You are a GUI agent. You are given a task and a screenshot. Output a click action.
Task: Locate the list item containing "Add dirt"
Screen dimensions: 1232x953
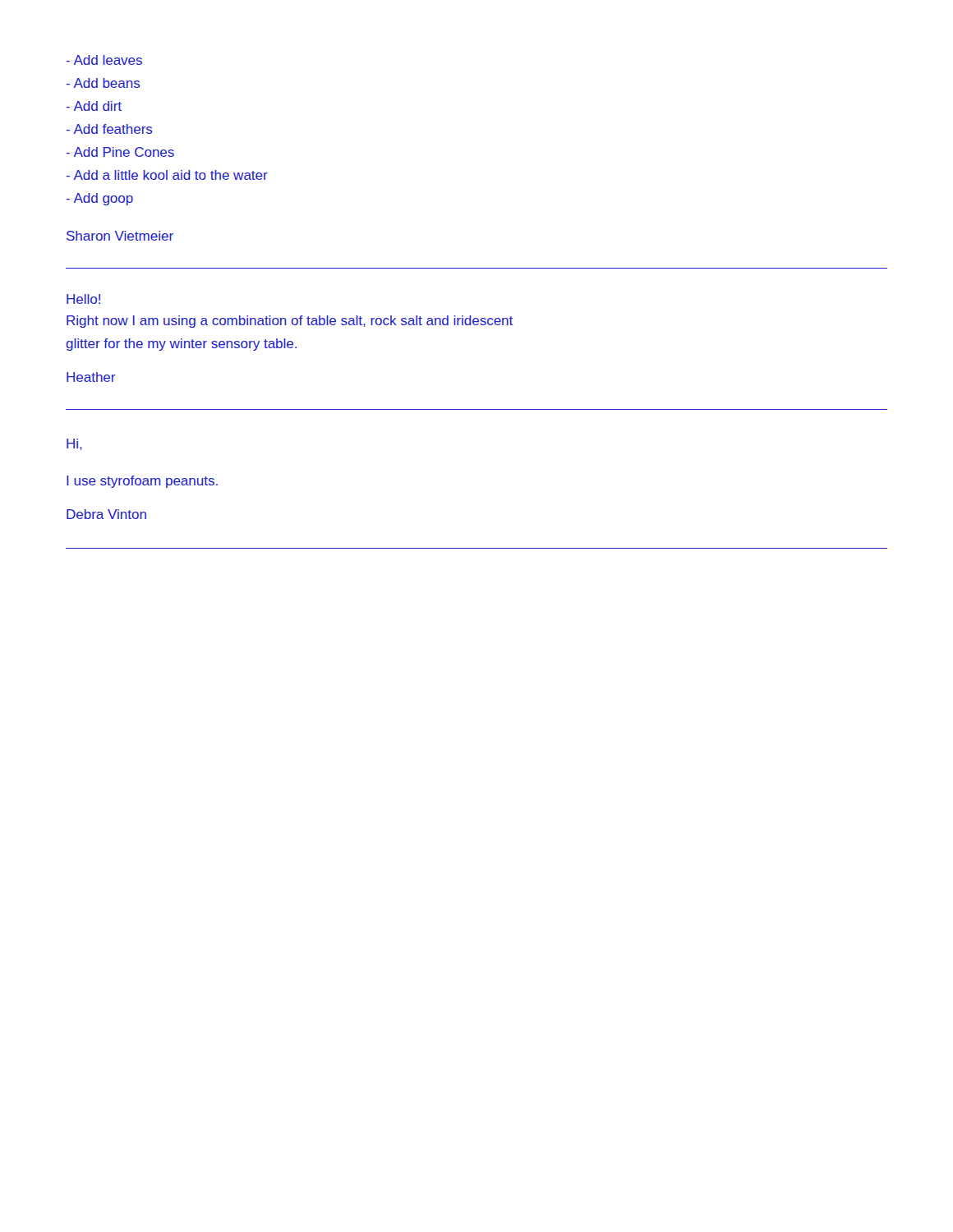click(94, 106)
